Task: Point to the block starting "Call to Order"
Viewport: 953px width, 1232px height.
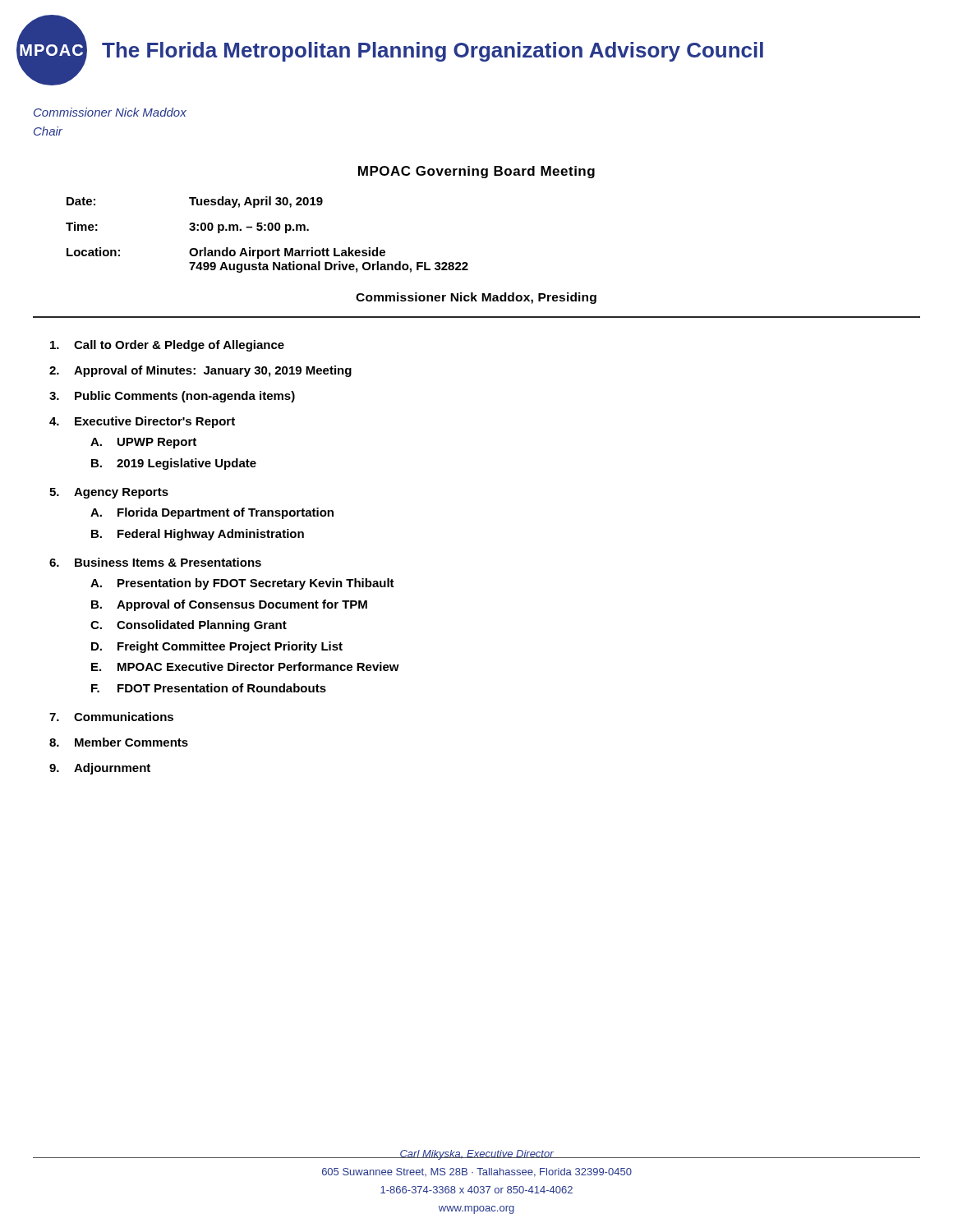Action: pos(167,345)
